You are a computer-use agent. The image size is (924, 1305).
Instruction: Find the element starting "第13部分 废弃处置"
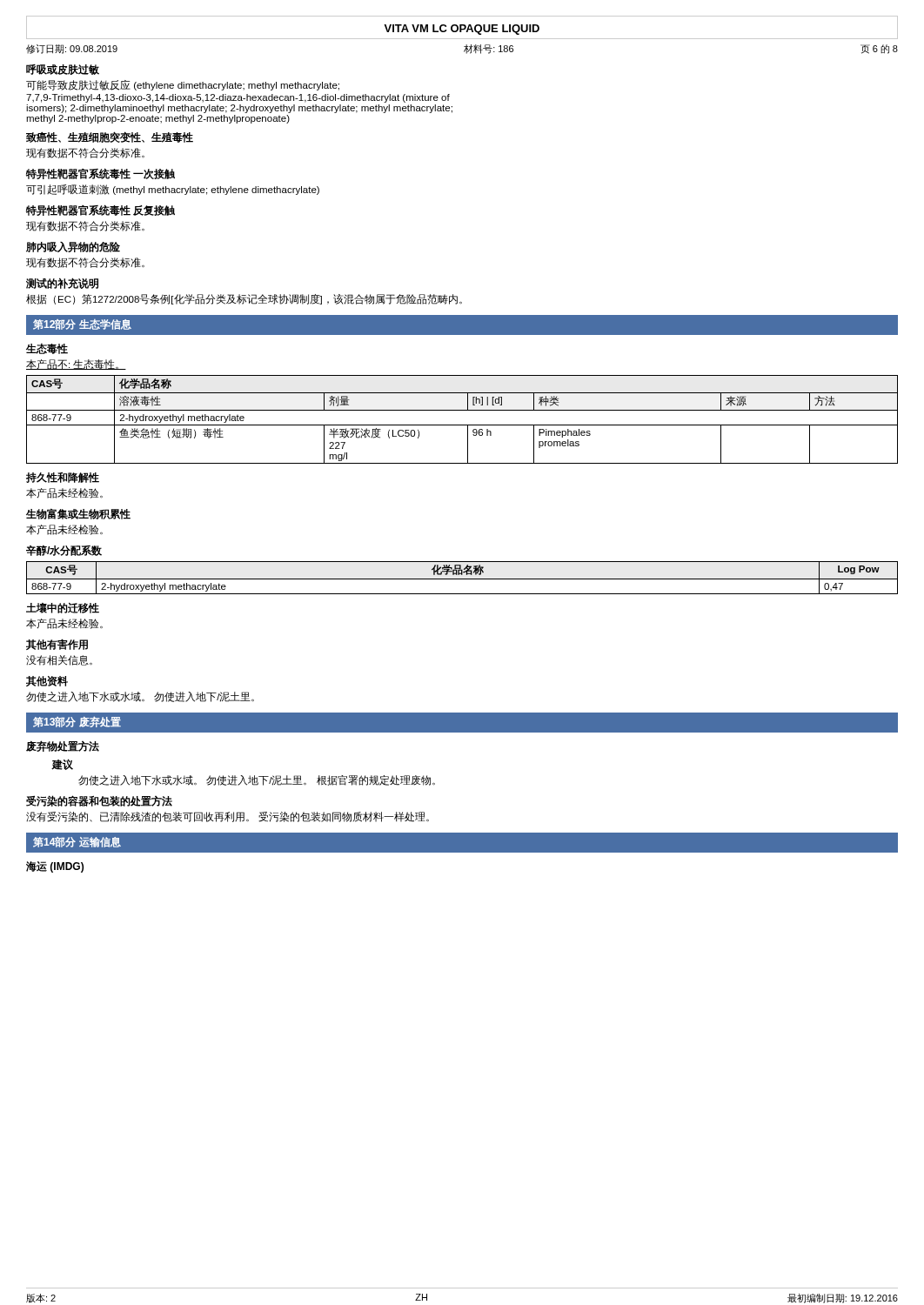pos(77,722)
